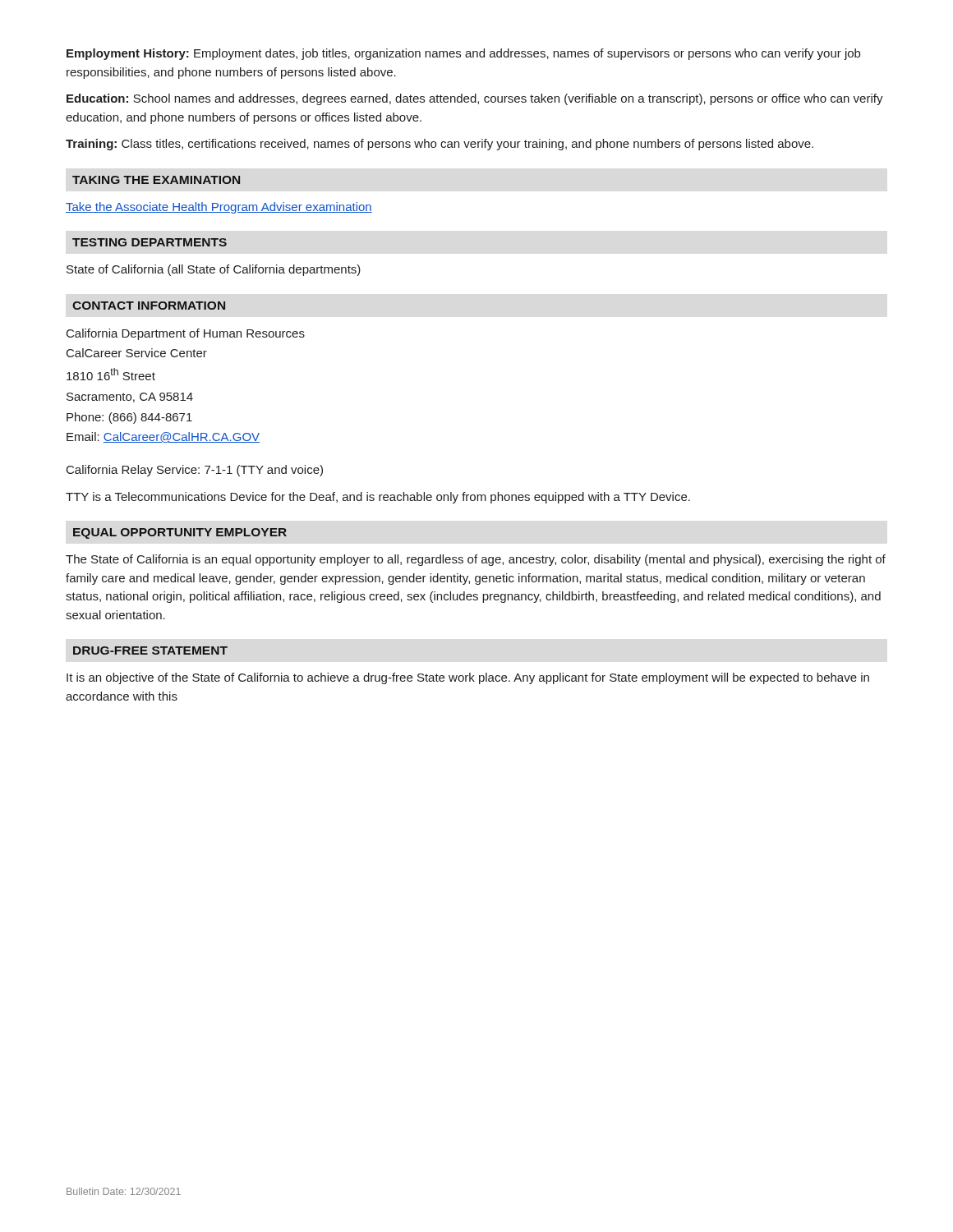Locate the section header containing "TAKING THE EXAMINATION"

(157, 179)
